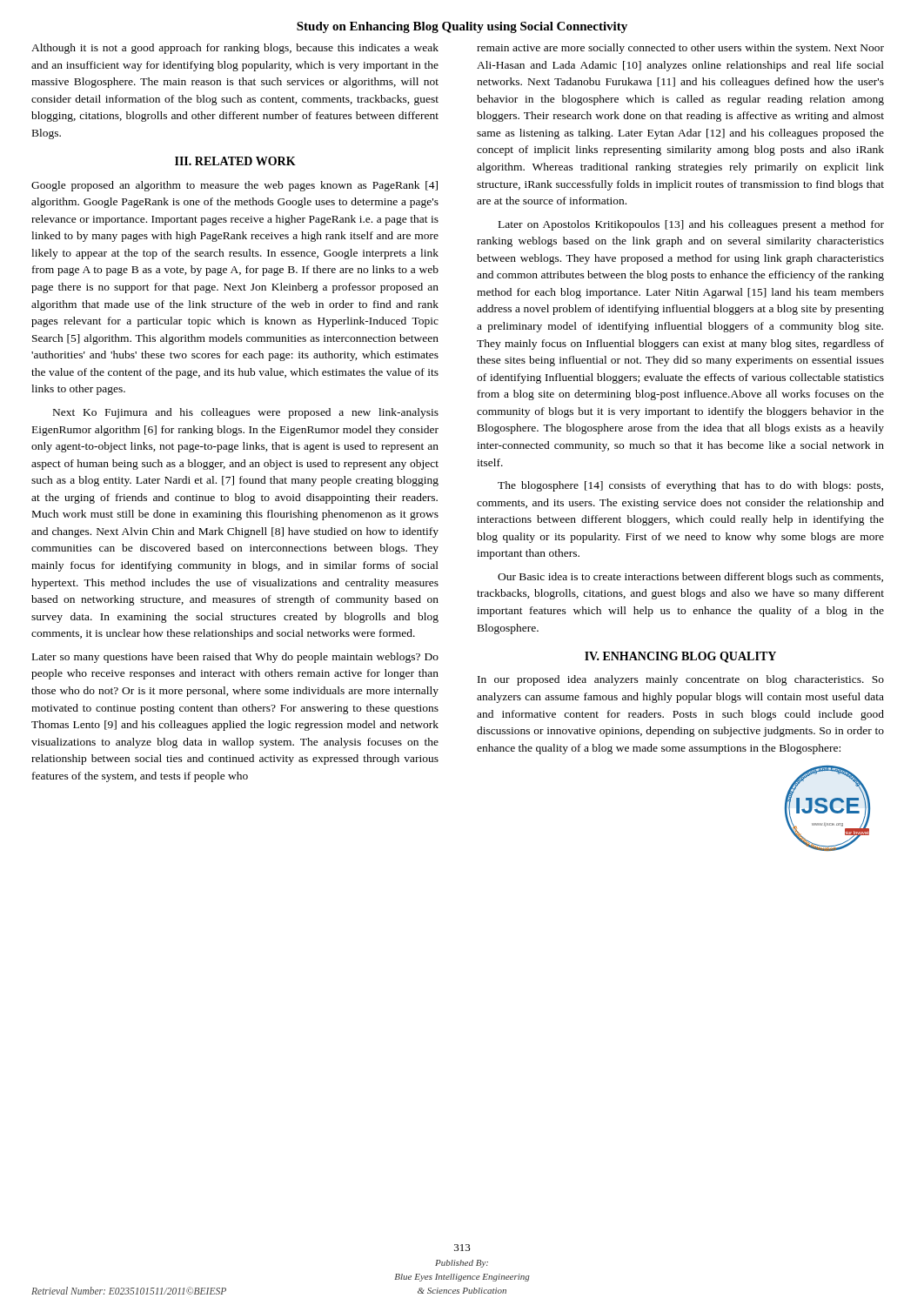Point to the element starting "Although it is not a good"

(235, 90)
